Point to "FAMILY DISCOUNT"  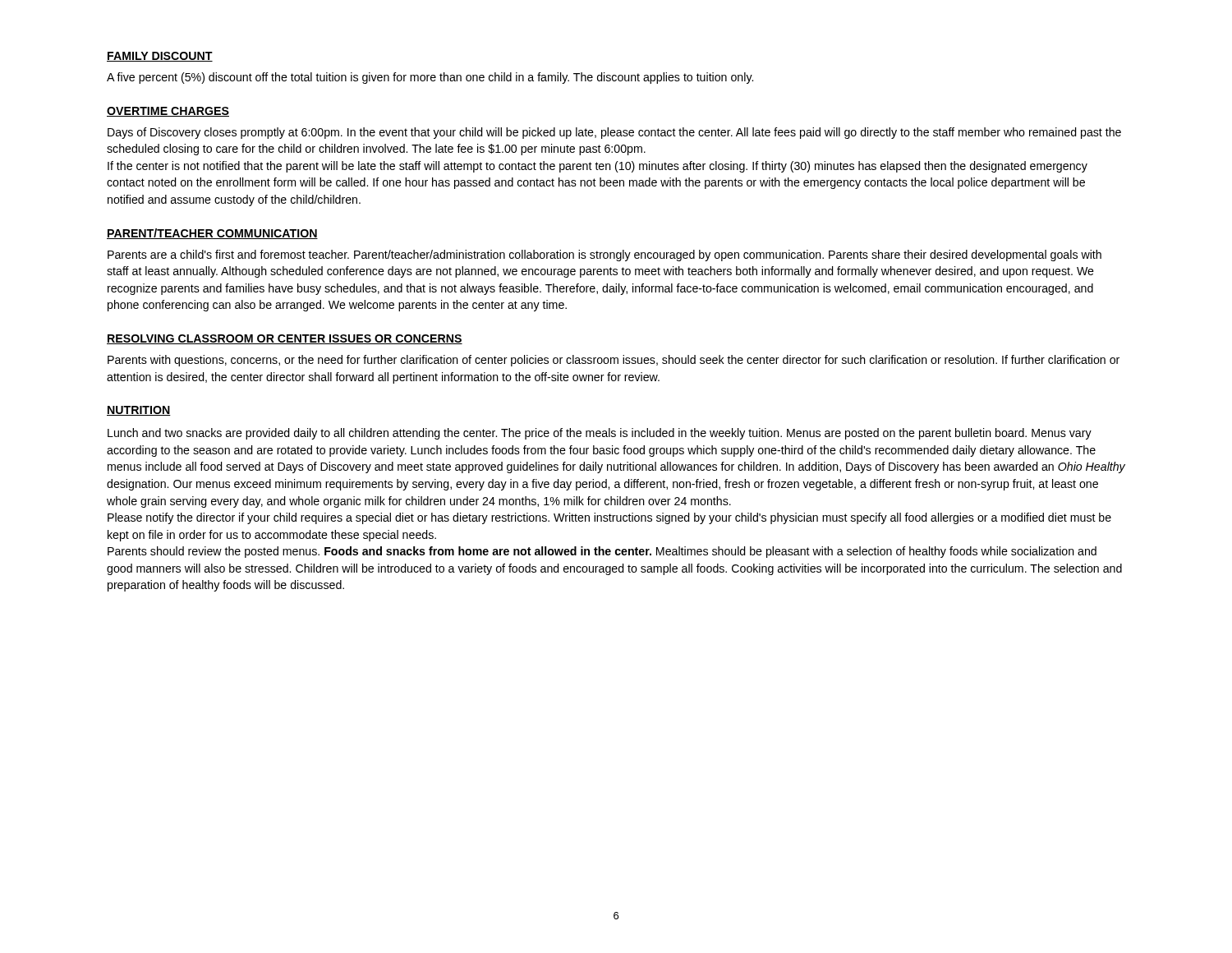click(160, 56)
